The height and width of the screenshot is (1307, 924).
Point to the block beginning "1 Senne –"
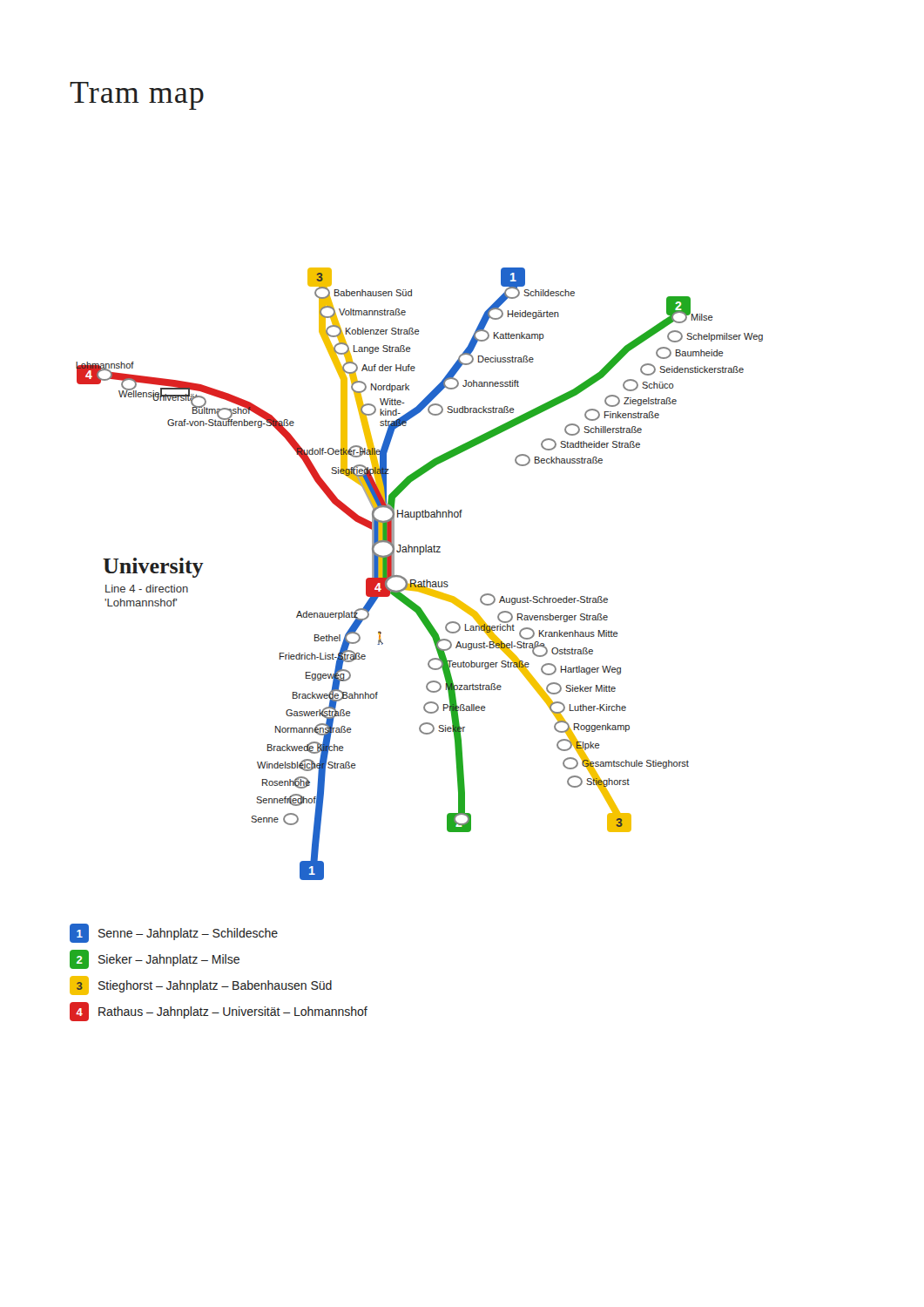[x=218, y=972]
